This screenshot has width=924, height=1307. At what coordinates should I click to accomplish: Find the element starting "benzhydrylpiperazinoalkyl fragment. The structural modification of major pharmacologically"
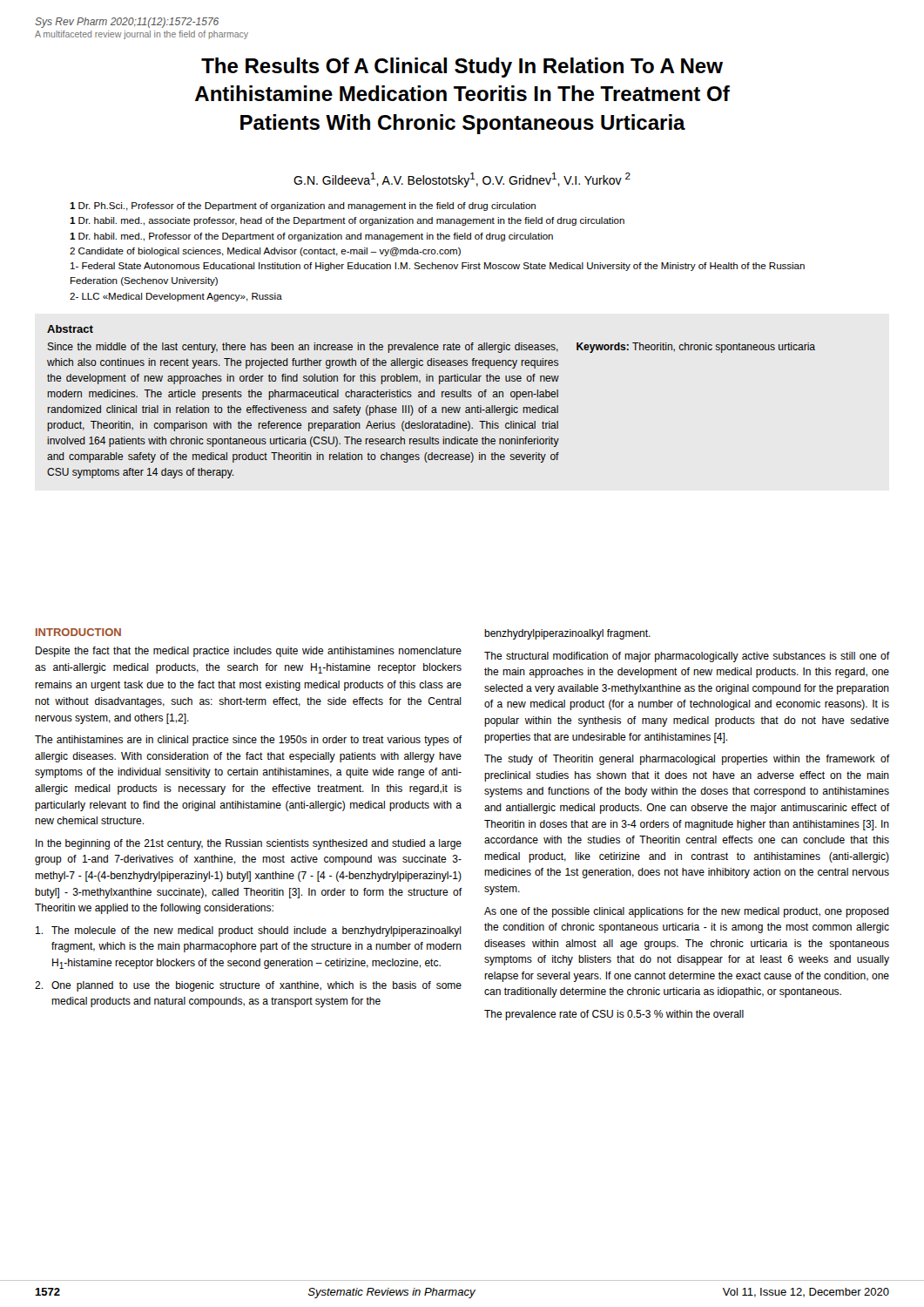tap(687, 824)
